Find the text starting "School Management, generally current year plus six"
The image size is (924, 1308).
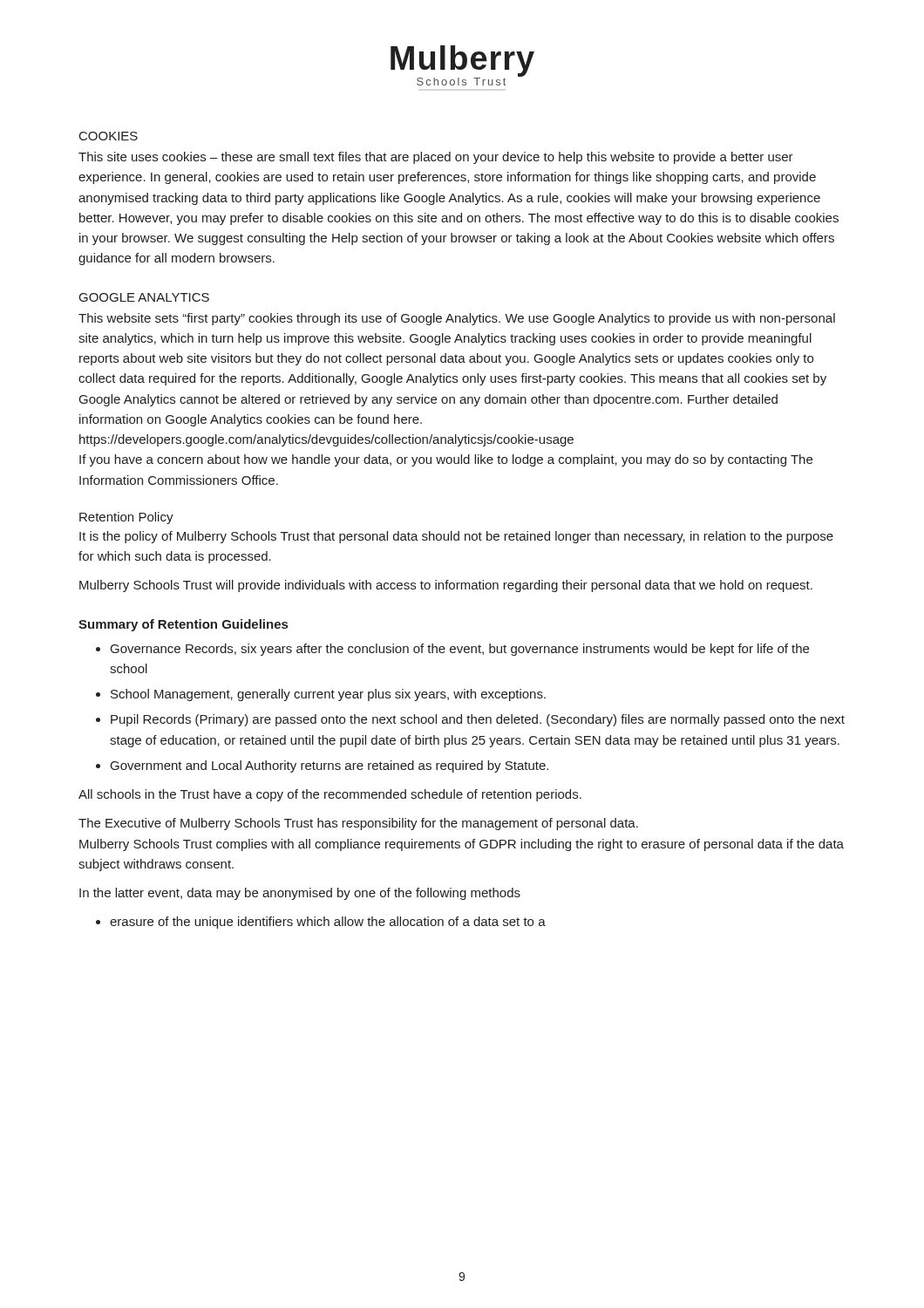(x=328, y=694)
